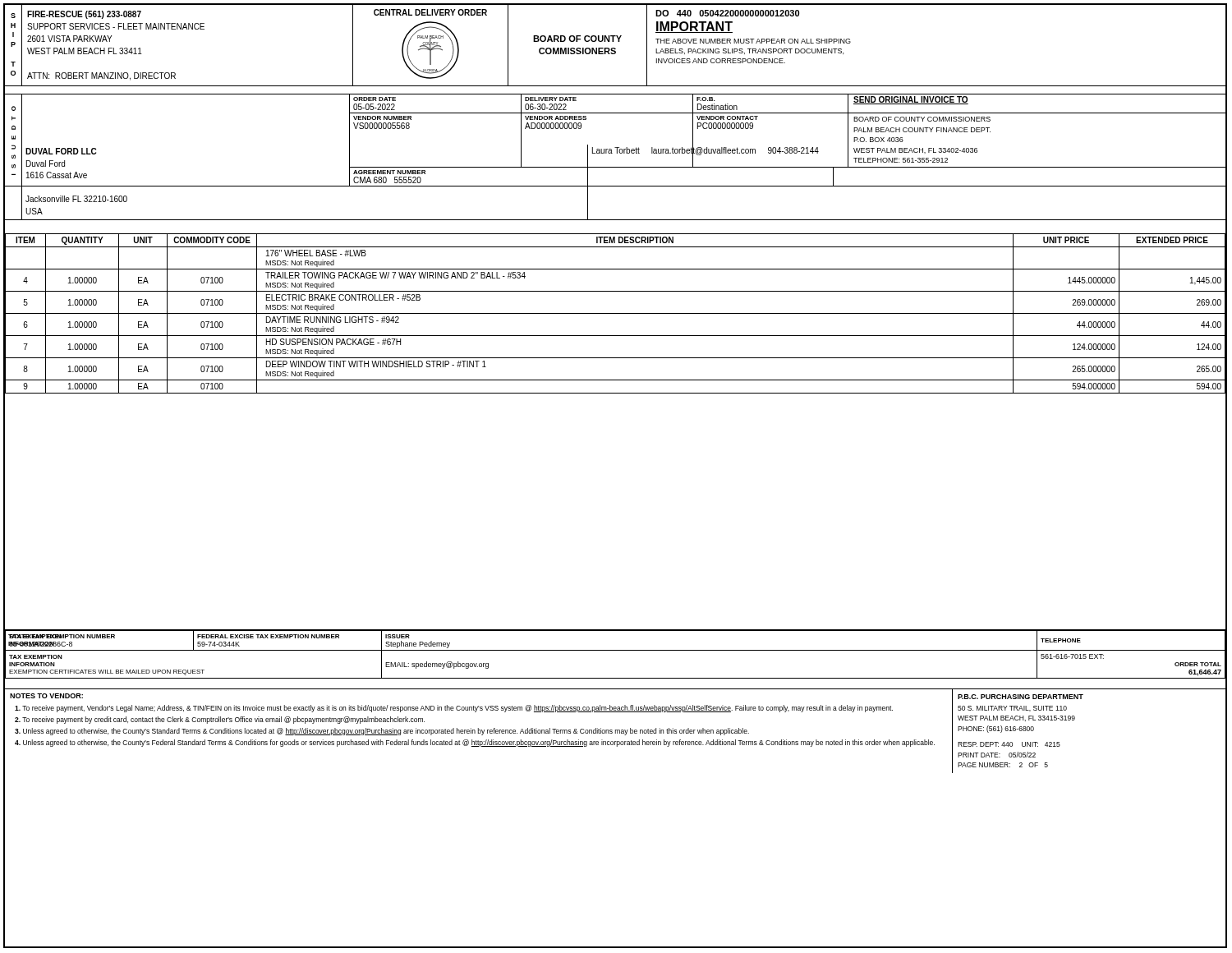The width and height of the screenshot is (1232, 953).
Task: Click the passage that begins "To receive payment,"
Action: point(454,708)
